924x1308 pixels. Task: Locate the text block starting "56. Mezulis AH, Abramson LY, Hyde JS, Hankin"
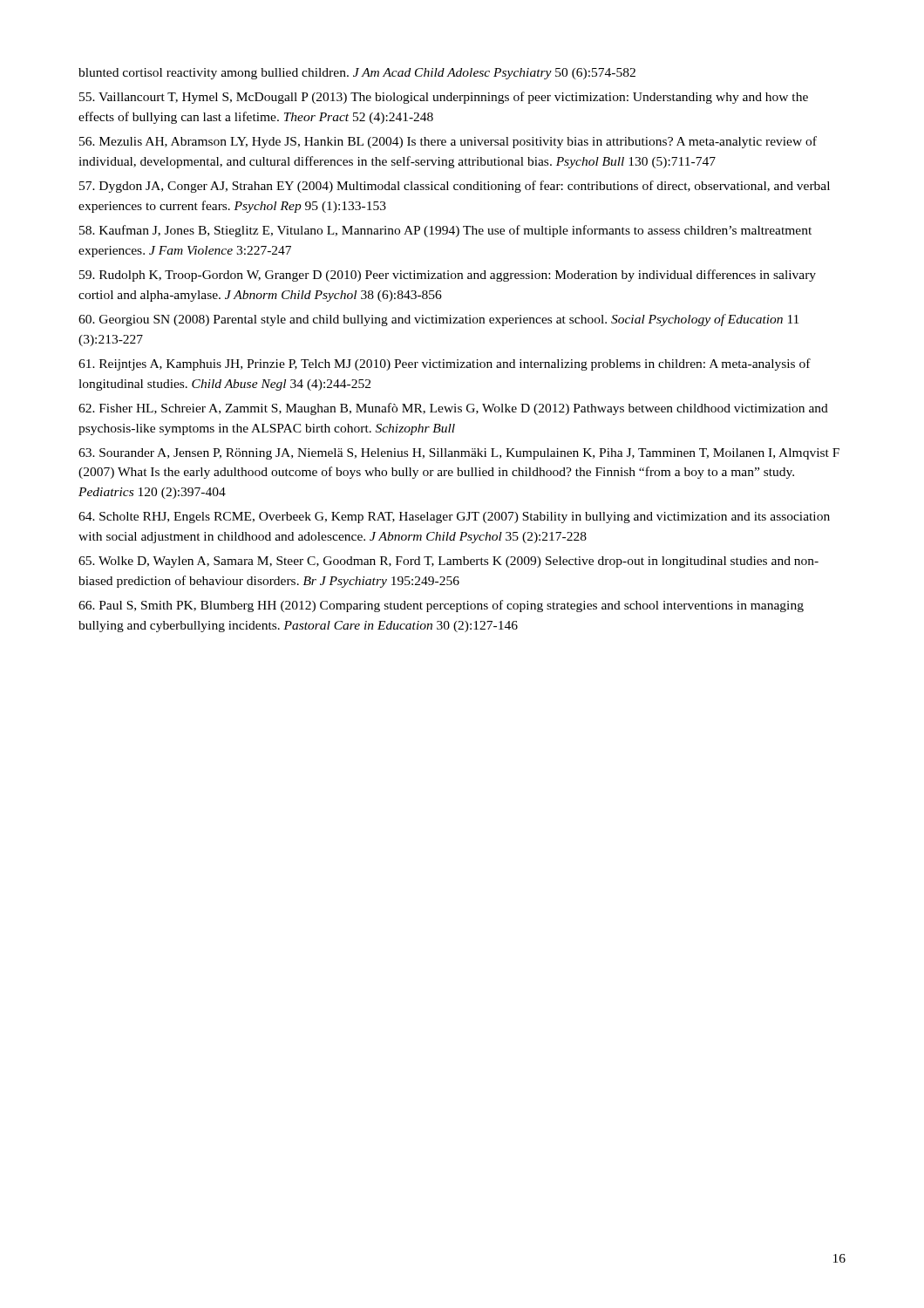(x=448, y=151)
